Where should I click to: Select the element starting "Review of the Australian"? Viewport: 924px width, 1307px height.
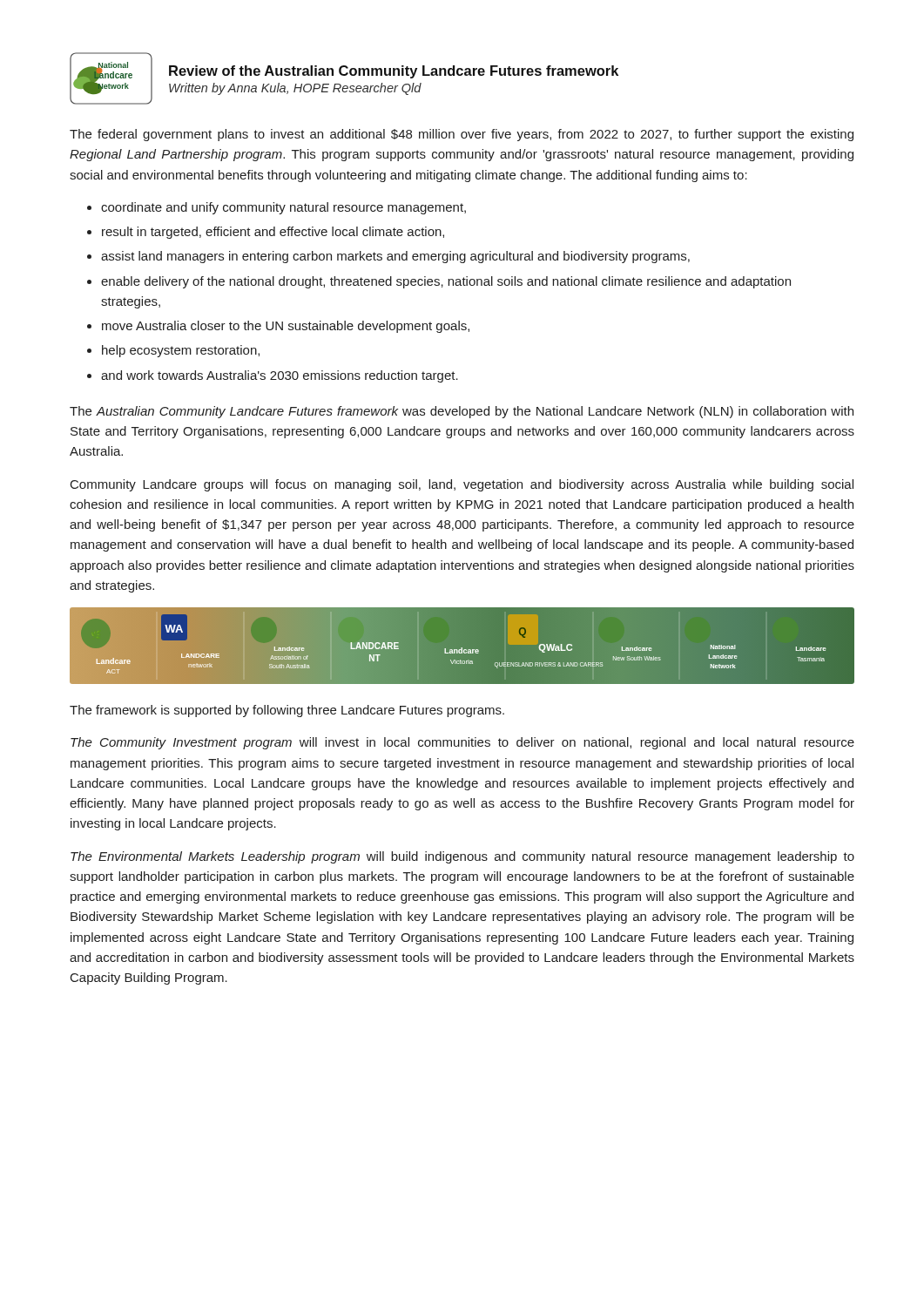(393, 70)
